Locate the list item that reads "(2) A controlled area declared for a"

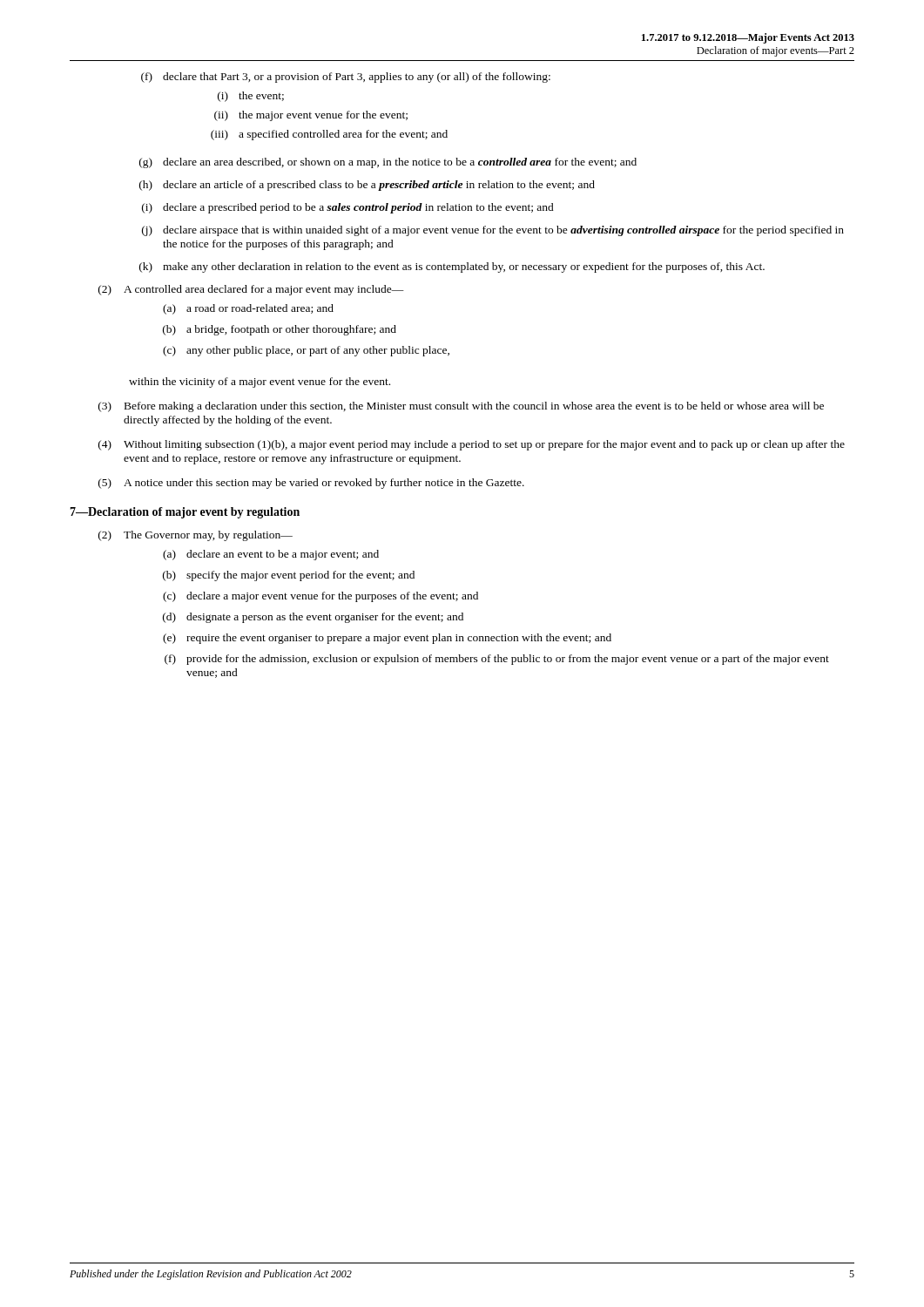251,290
